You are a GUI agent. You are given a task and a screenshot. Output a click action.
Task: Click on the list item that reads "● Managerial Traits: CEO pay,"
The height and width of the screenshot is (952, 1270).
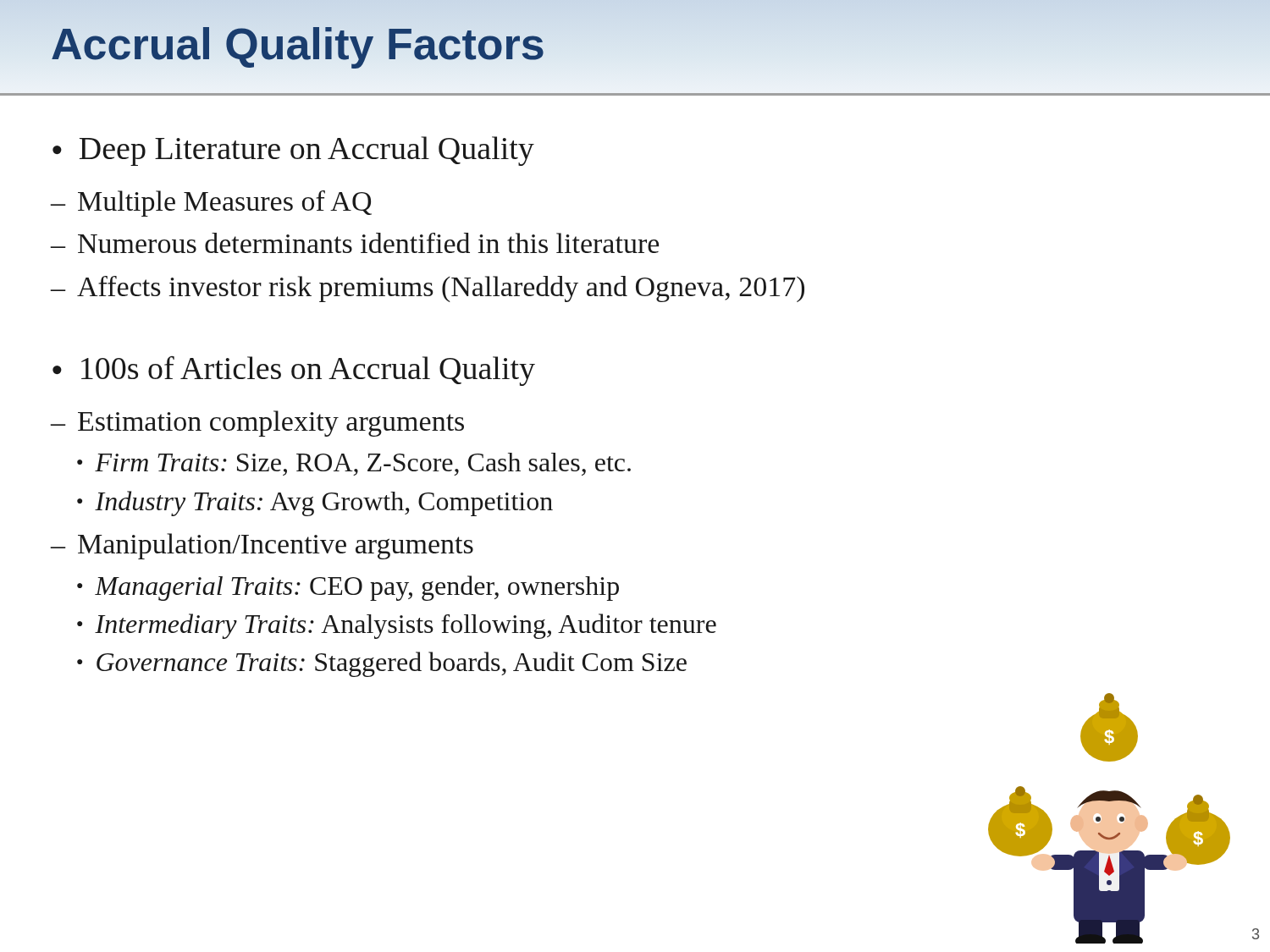coord(348,586)
